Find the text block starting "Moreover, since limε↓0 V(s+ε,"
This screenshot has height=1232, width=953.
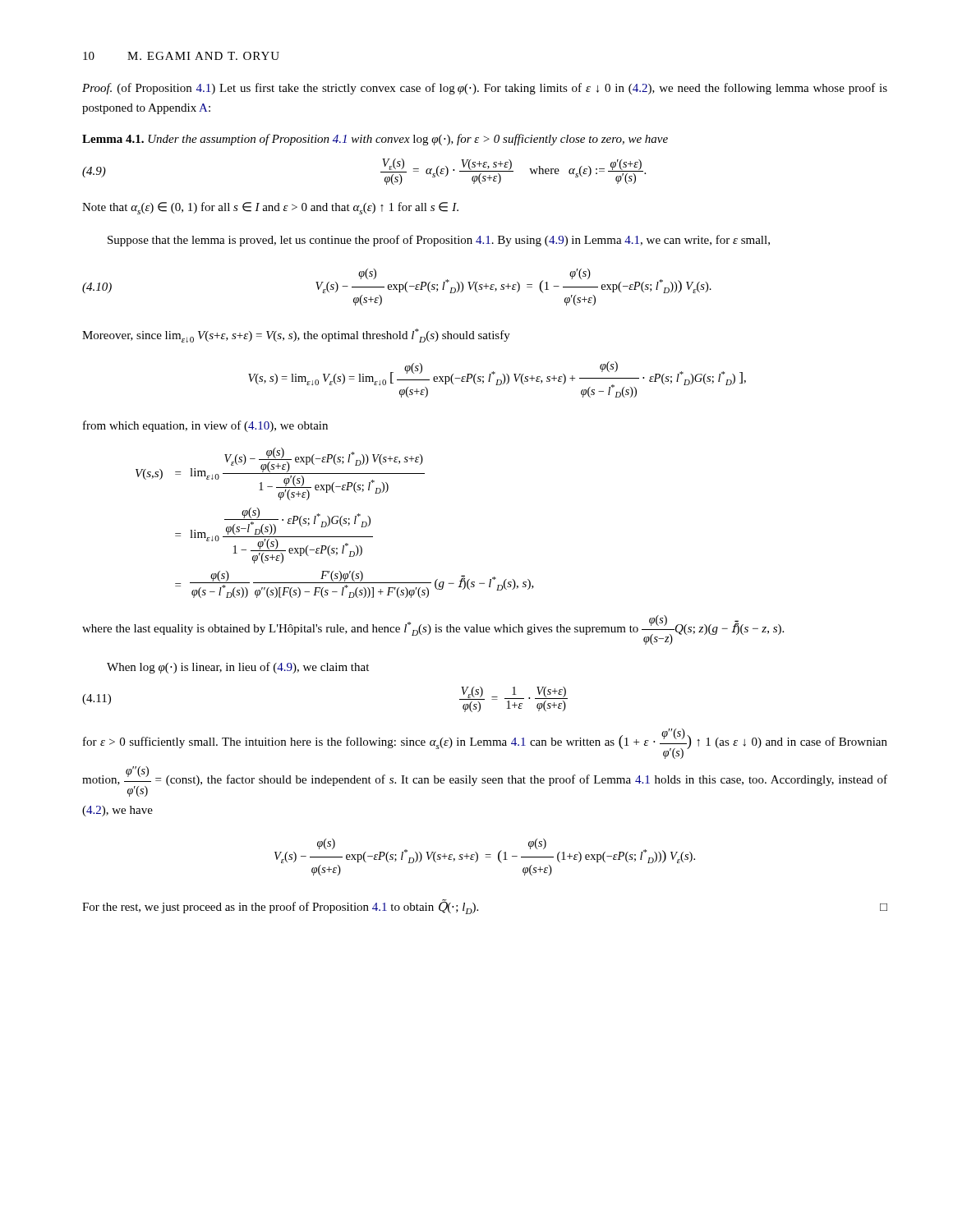tap(296, 335)
